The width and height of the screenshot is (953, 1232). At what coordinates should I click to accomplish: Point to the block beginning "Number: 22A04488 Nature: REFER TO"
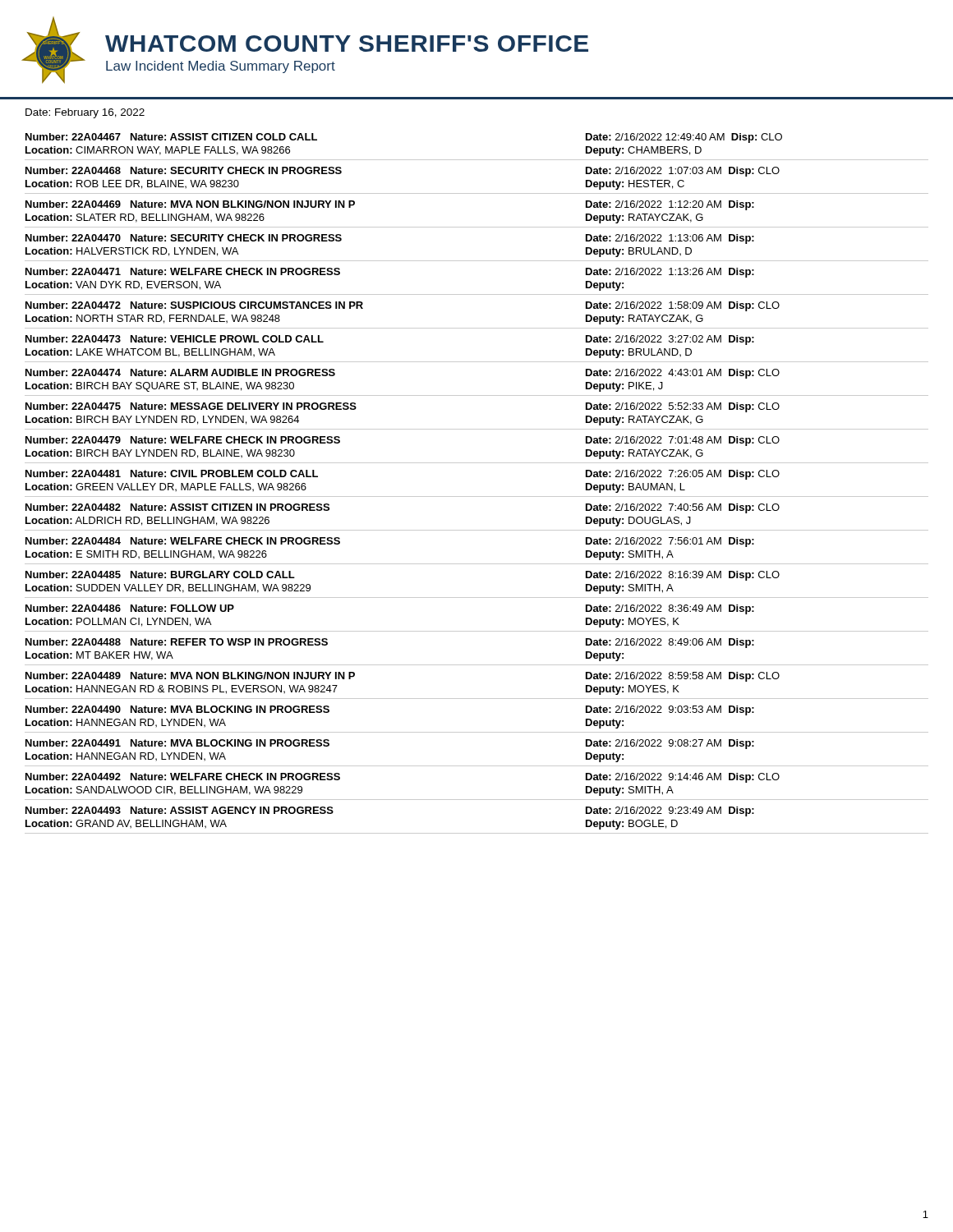coord(174,643)
